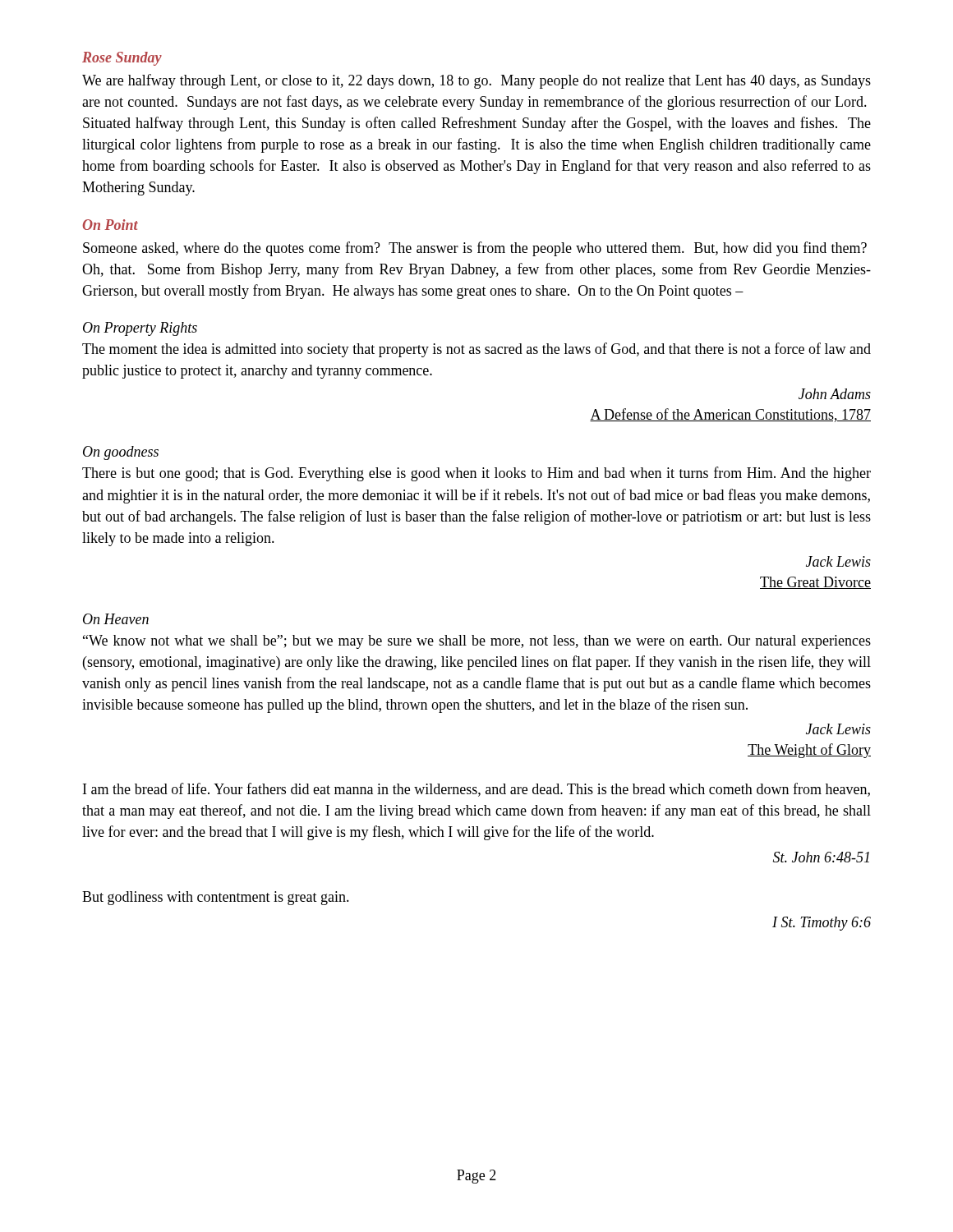Find the caption on this page that starts "I St. Timothy"
Screen dimensions: 1232x953
click(822, 924)
